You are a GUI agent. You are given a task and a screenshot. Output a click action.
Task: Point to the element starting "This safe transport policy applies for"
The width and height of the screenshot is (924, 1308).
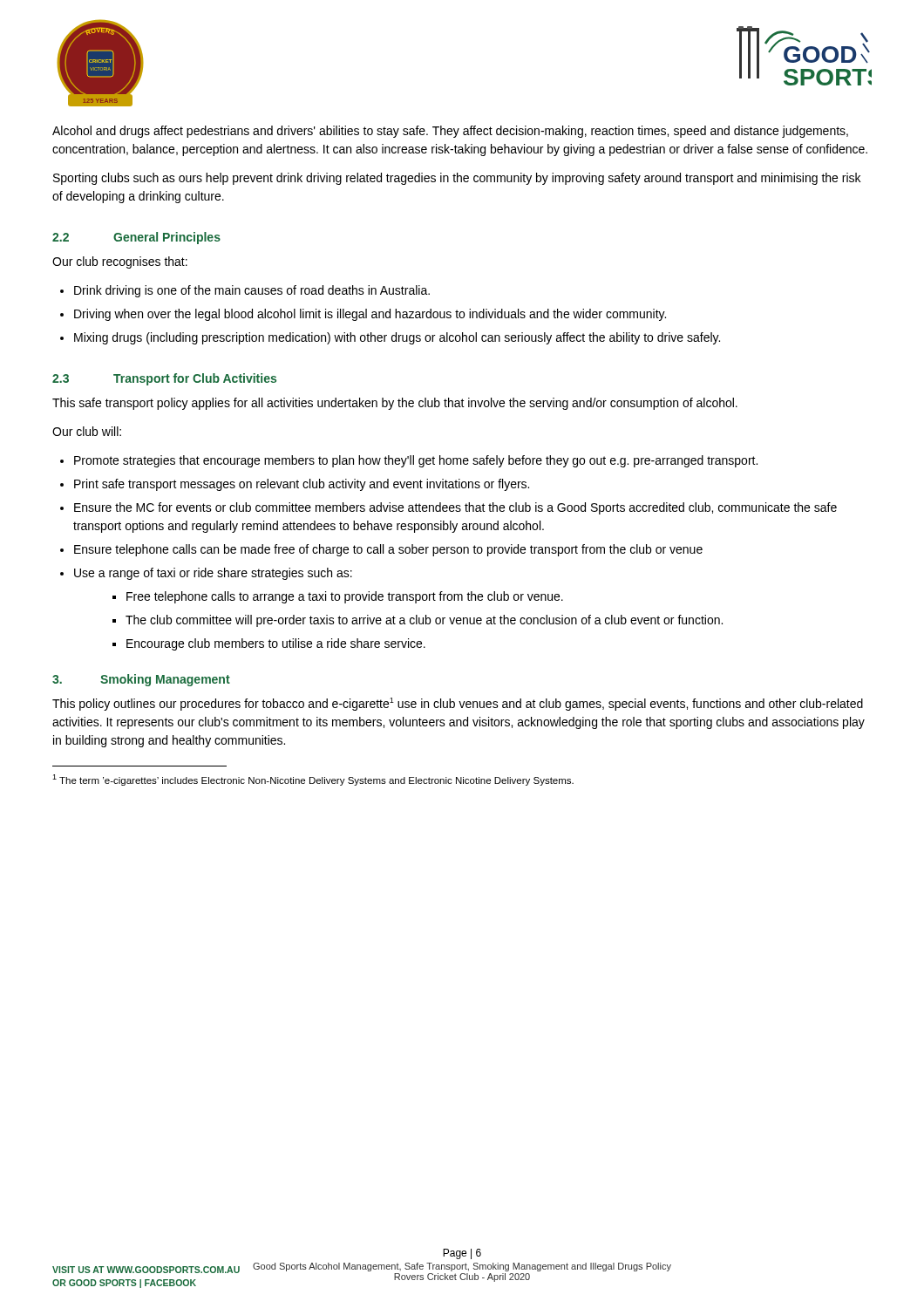pyautogui.click(x=462, y=418)
